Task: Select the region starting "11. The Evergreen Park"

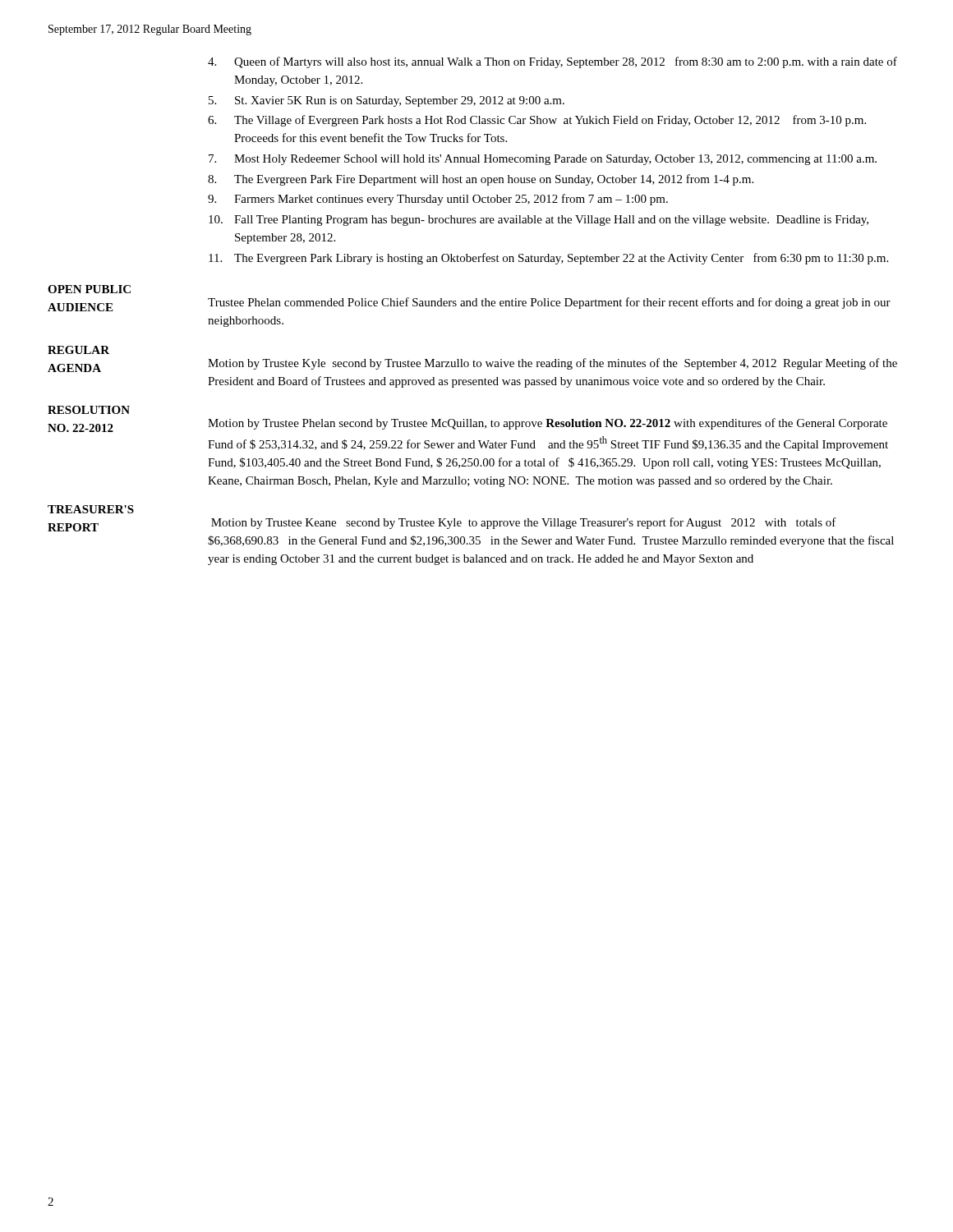Action: (557, 258)
